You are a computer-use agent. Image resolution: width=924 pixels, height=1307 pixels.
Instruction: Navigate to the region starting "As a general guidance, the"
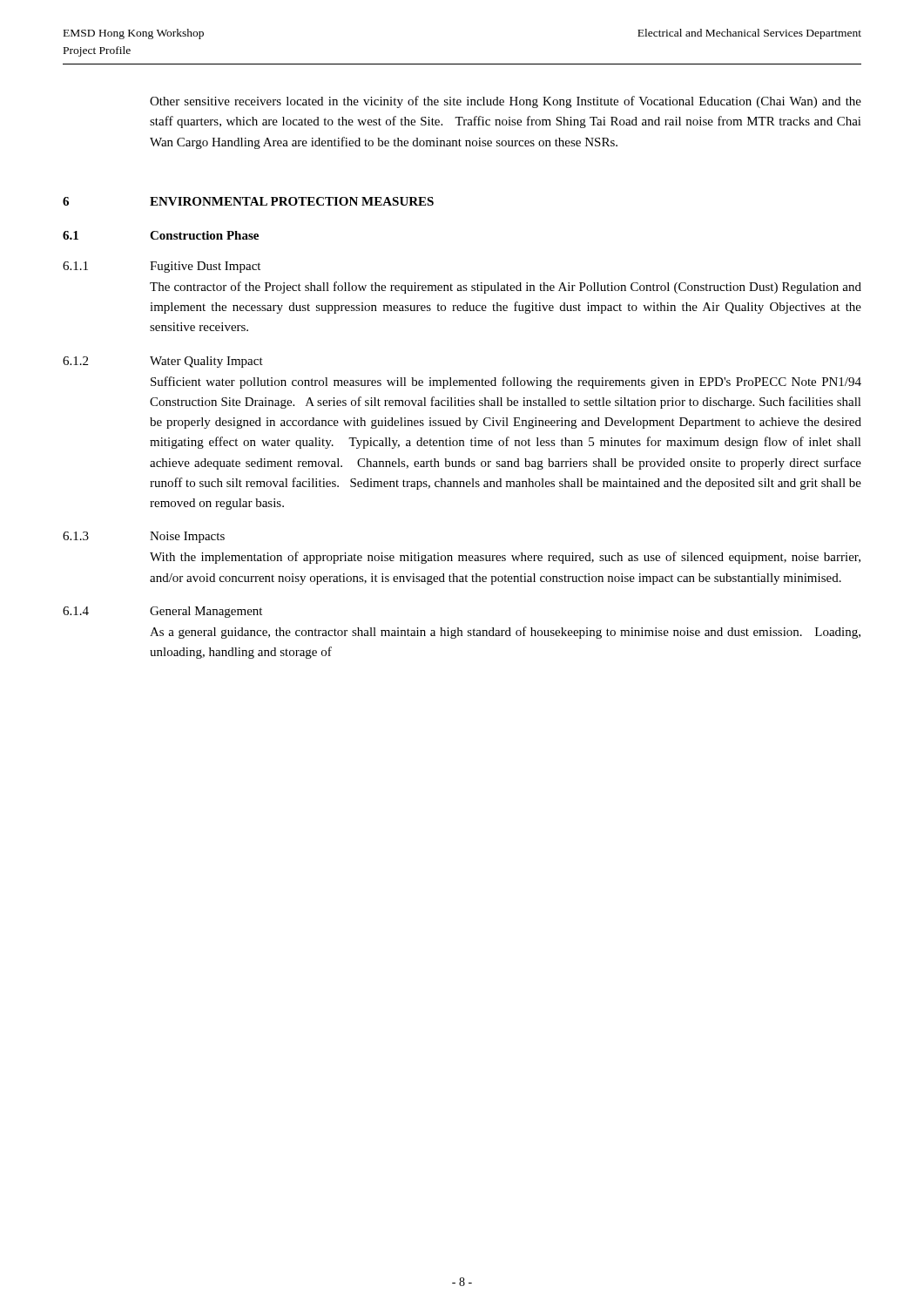(x=506, y=642)
